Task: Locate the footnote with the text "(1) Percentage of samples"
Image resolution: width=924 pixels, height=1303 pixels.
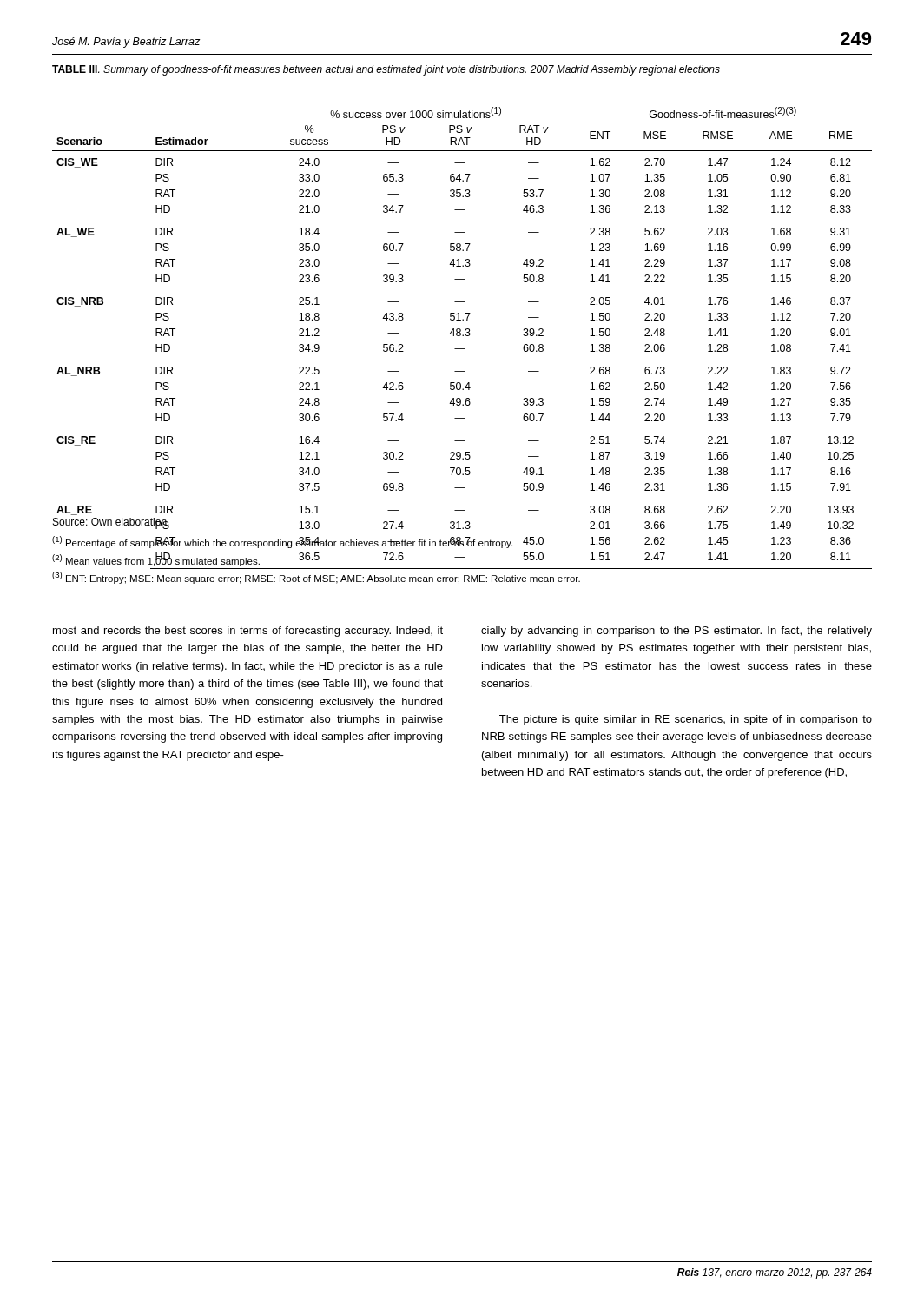Action: (462, 560)
